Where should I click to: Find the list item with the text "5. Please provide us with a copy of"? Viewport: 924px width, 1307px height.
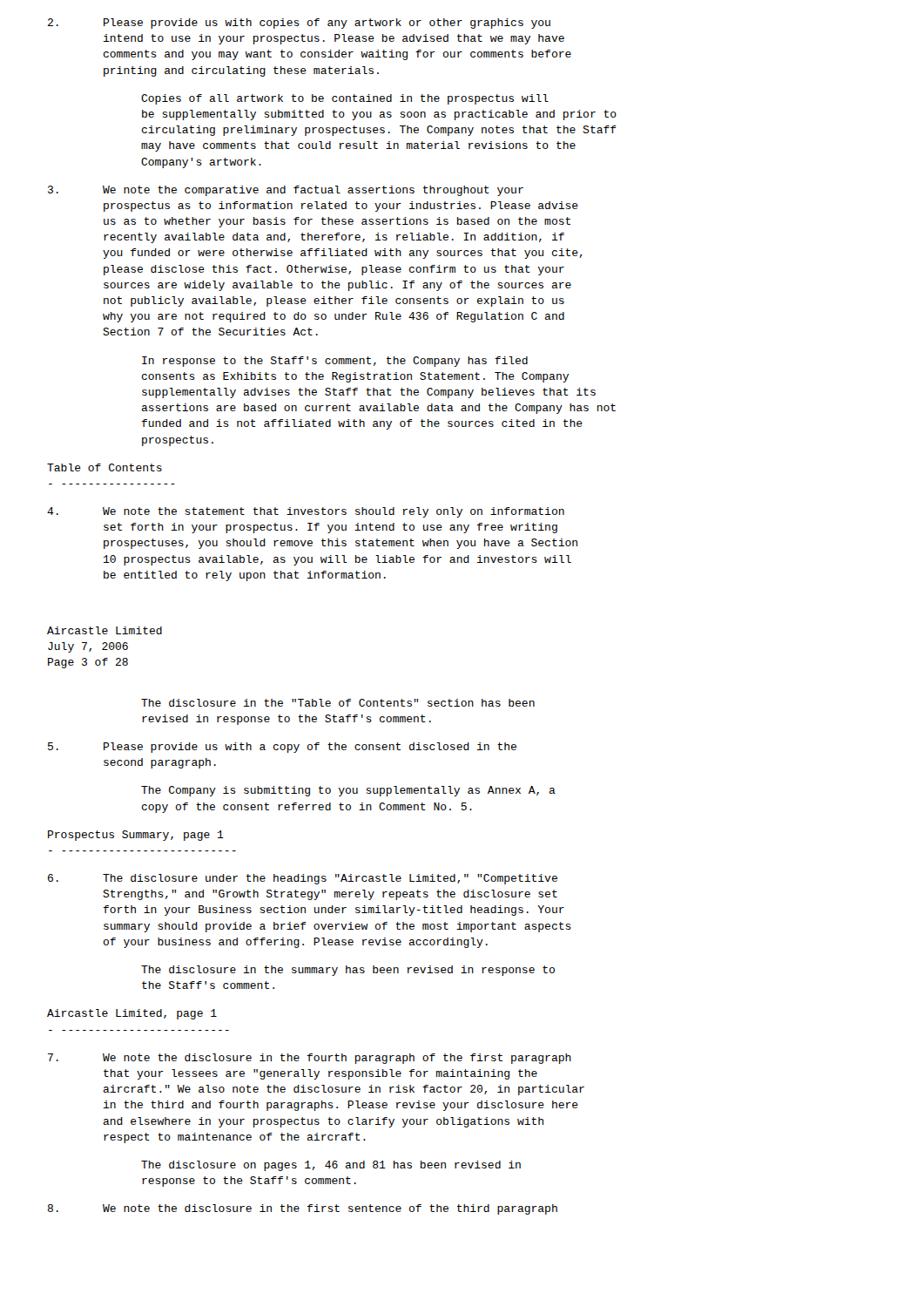[x=462, y=756]
